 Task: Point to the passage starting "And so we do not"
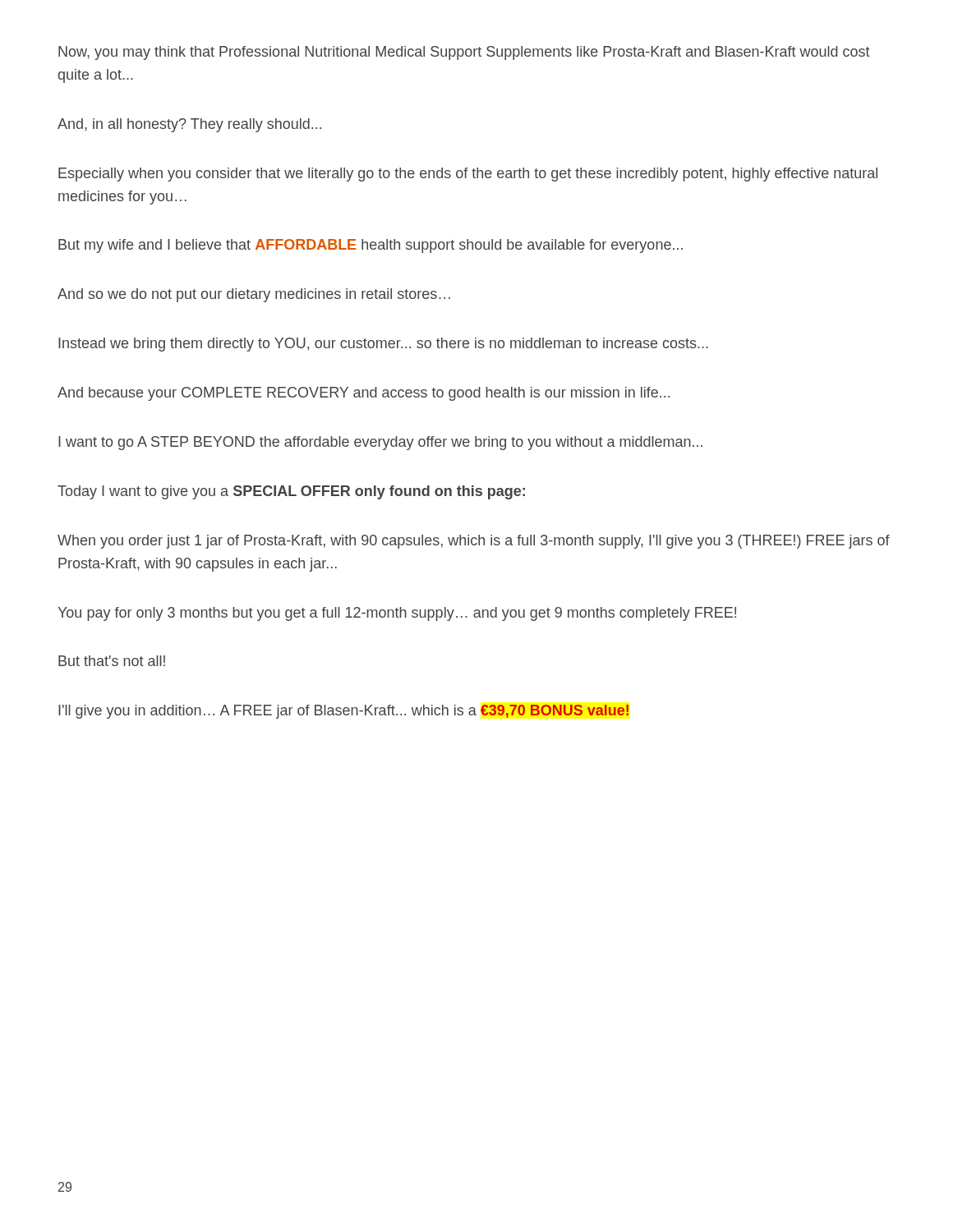click(255, 294)
